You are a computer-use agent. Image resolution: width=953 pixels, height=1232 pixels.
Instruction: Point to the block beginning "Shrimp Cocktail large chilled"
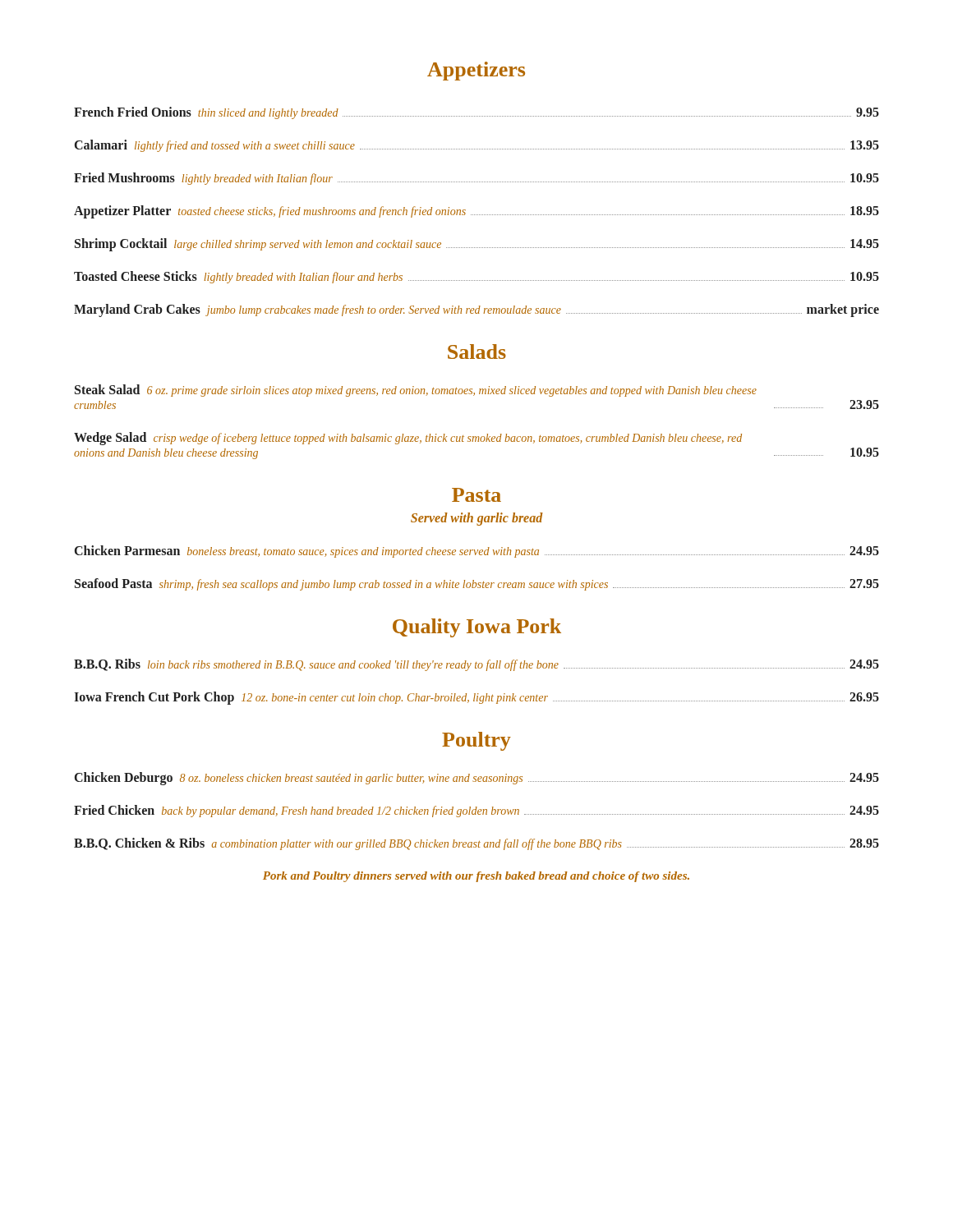pos(476,244)
